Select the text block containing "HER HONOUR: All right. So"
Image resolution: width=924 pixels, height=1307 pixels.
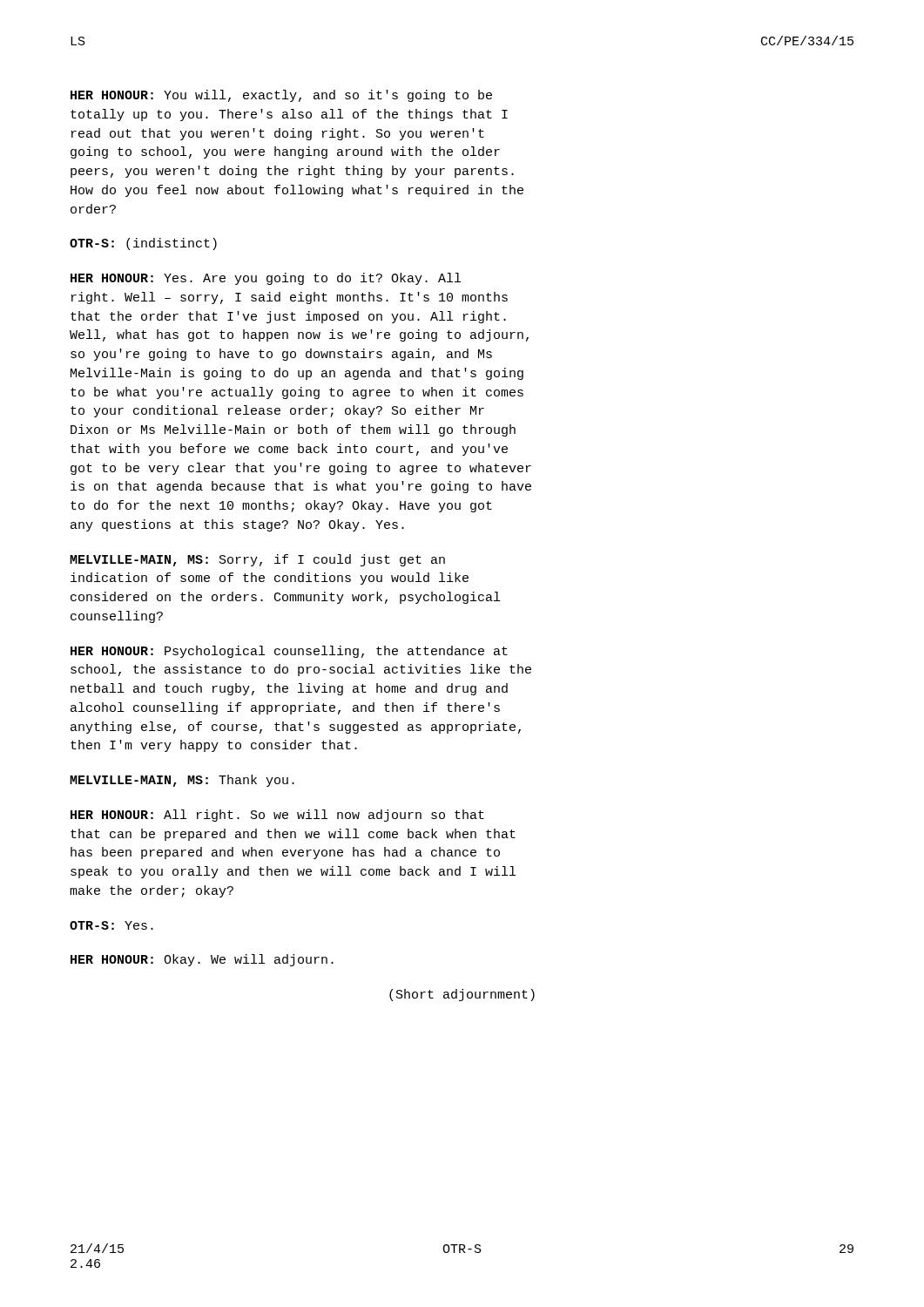(x=293, y=854)
